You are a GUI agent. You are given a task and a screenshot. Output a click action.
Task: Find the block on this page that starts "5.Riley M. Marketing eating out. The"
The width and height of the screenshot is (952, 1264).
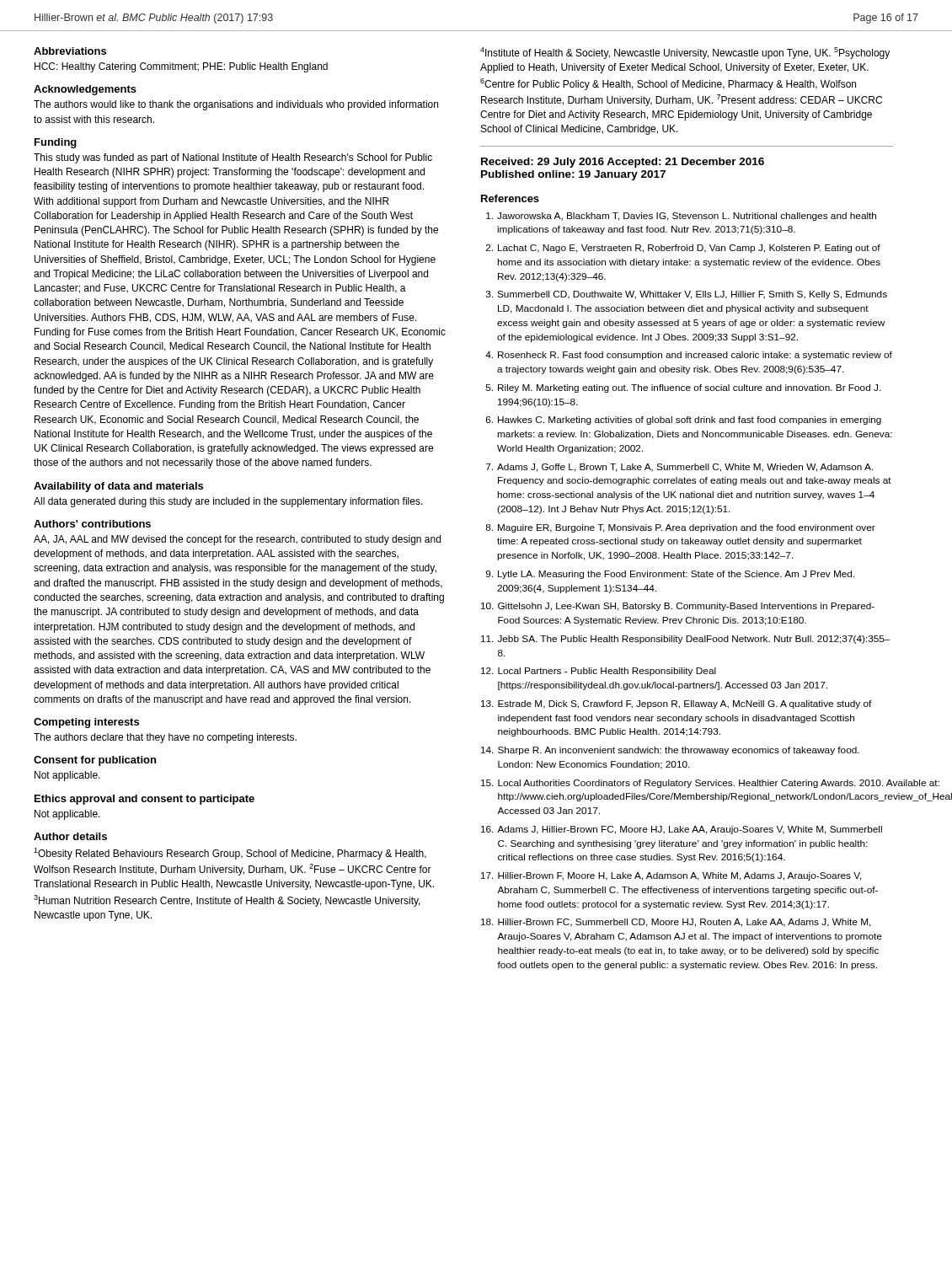687,395
